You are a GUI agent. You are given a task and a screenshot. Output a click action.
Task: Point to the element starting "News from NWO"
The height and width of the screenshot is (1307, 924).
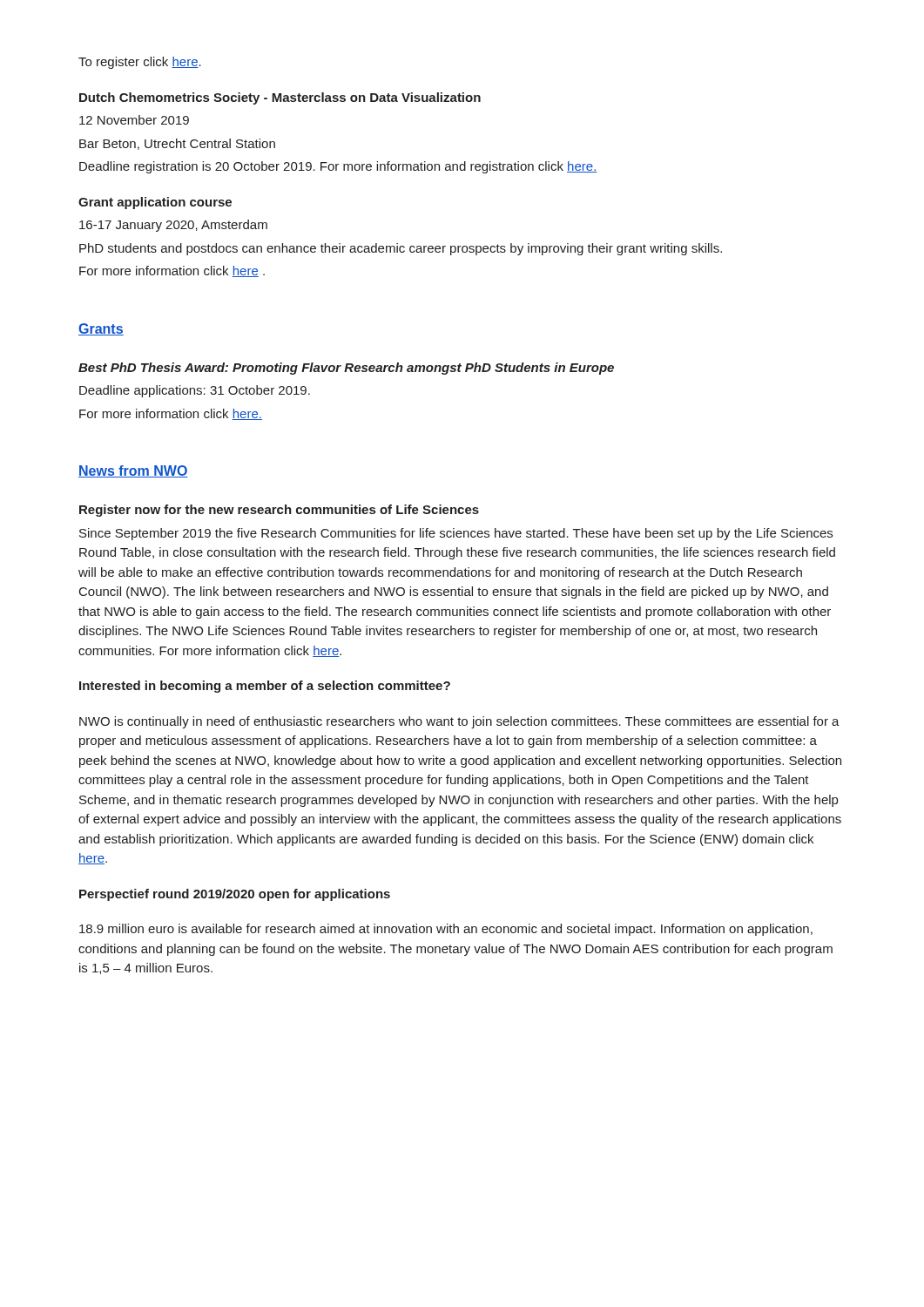click(133, 471)
